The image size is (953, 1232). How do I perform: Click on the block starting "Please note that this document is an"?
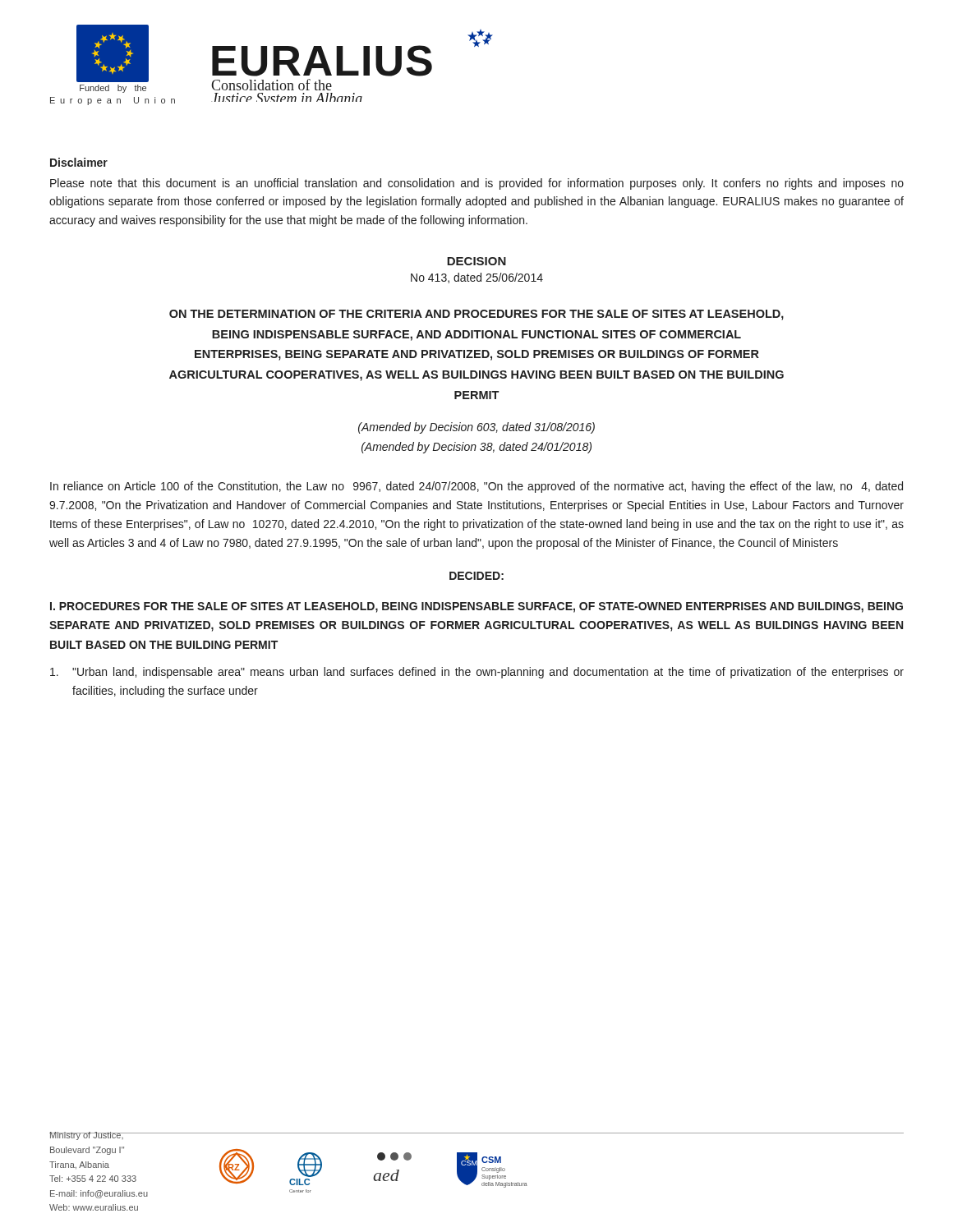476,202
